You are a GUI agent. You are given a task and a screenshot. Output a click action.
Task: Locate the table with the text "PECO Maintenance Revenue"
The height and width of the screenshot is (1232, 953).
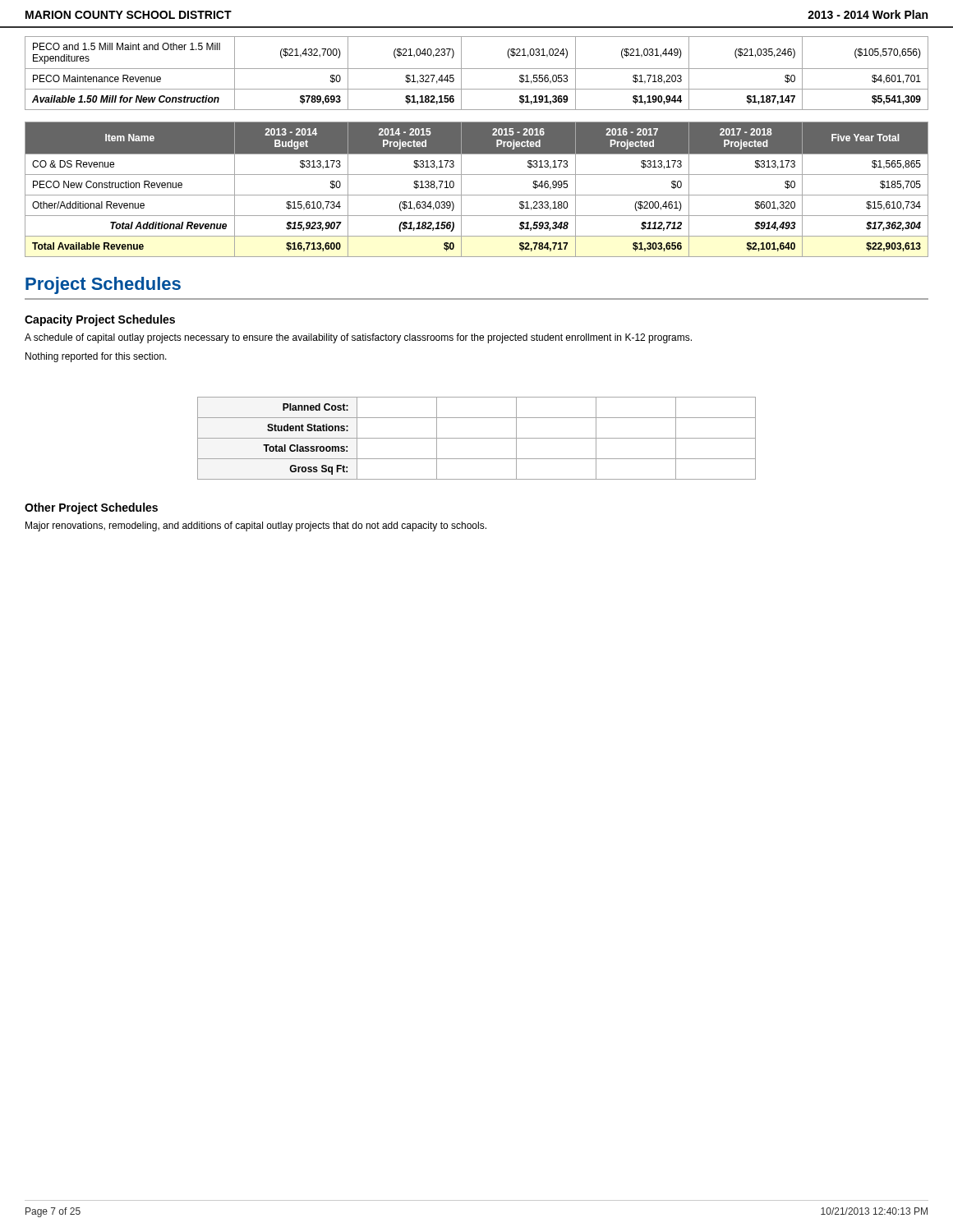[476, 73]
